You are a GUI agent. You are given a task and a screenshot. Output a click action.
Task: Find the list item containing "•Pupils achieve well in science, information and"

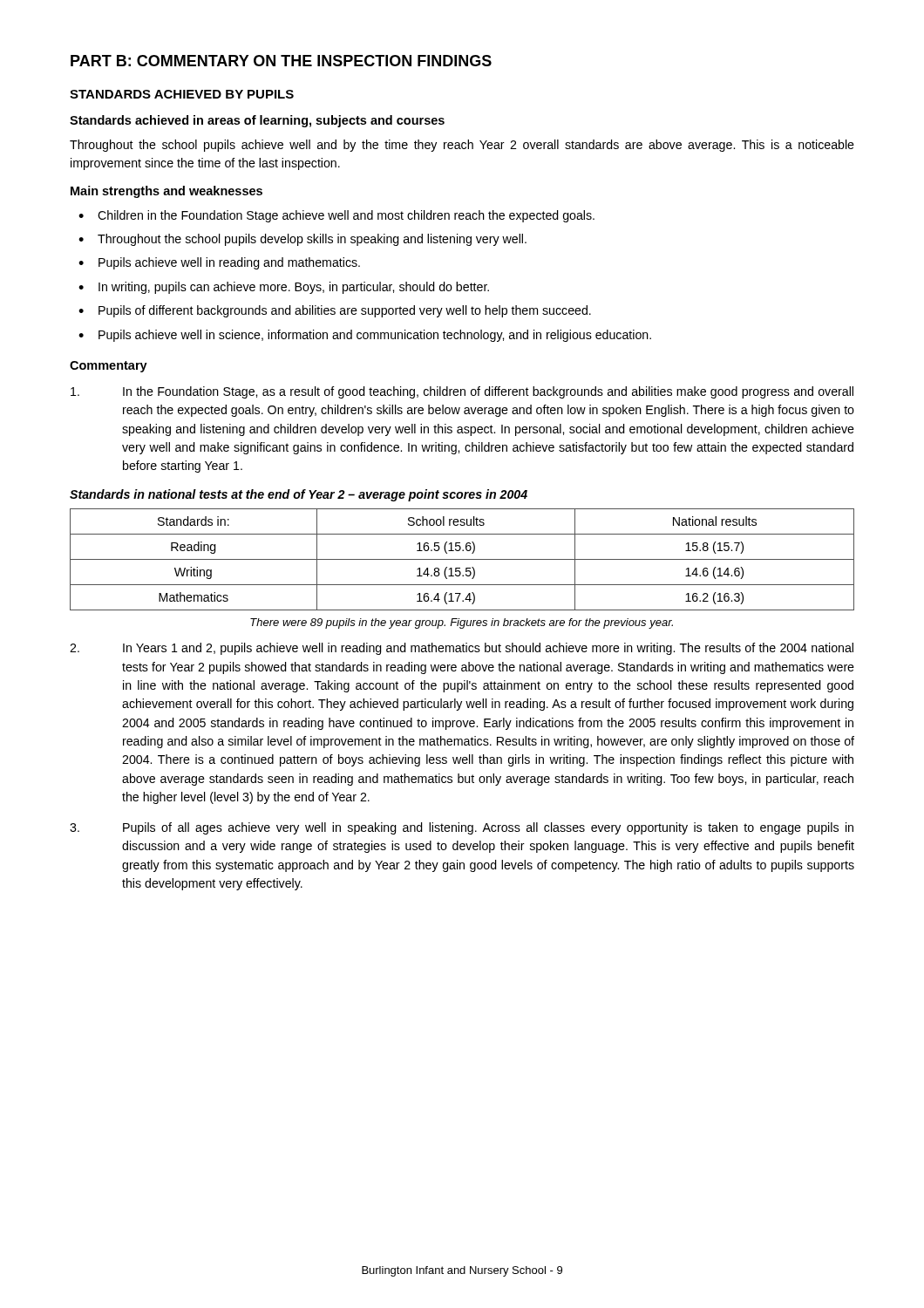466,336
